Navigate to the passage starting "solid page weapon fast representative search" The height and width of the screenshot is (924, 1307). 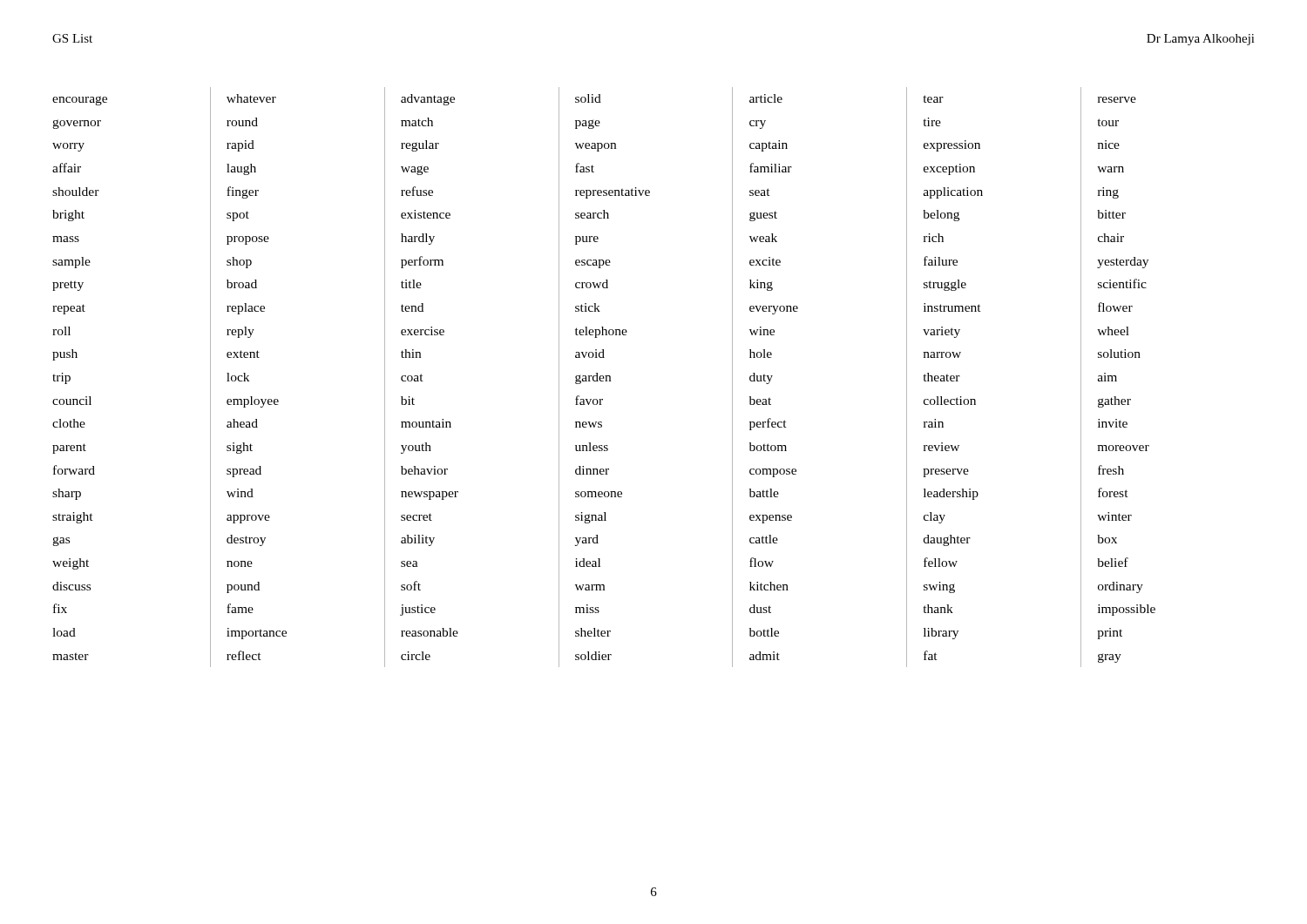tap(588, 98)
